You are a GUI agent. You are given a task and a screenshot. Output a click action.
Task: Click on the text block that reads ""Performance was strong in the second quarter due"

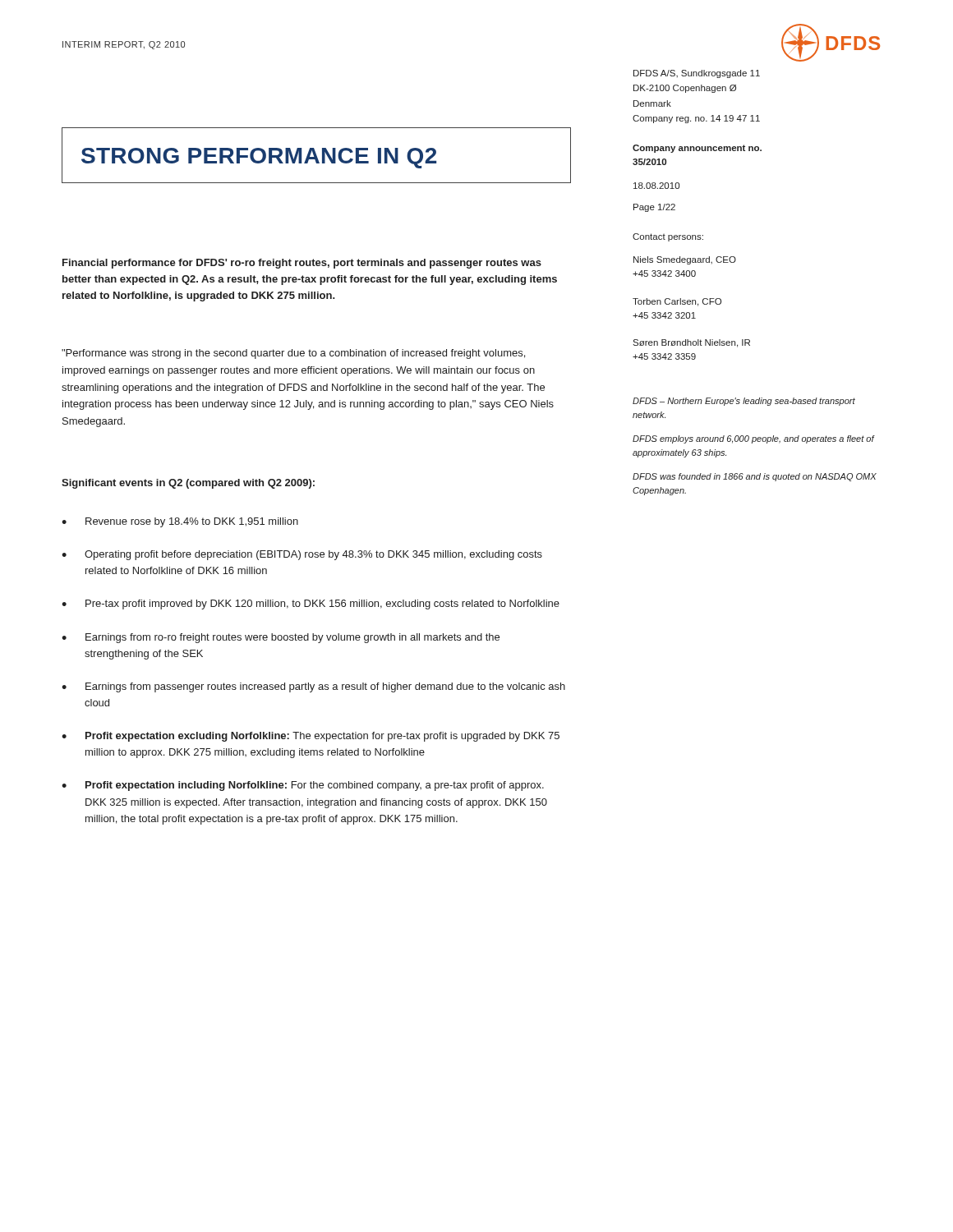(x=308, y=387)
